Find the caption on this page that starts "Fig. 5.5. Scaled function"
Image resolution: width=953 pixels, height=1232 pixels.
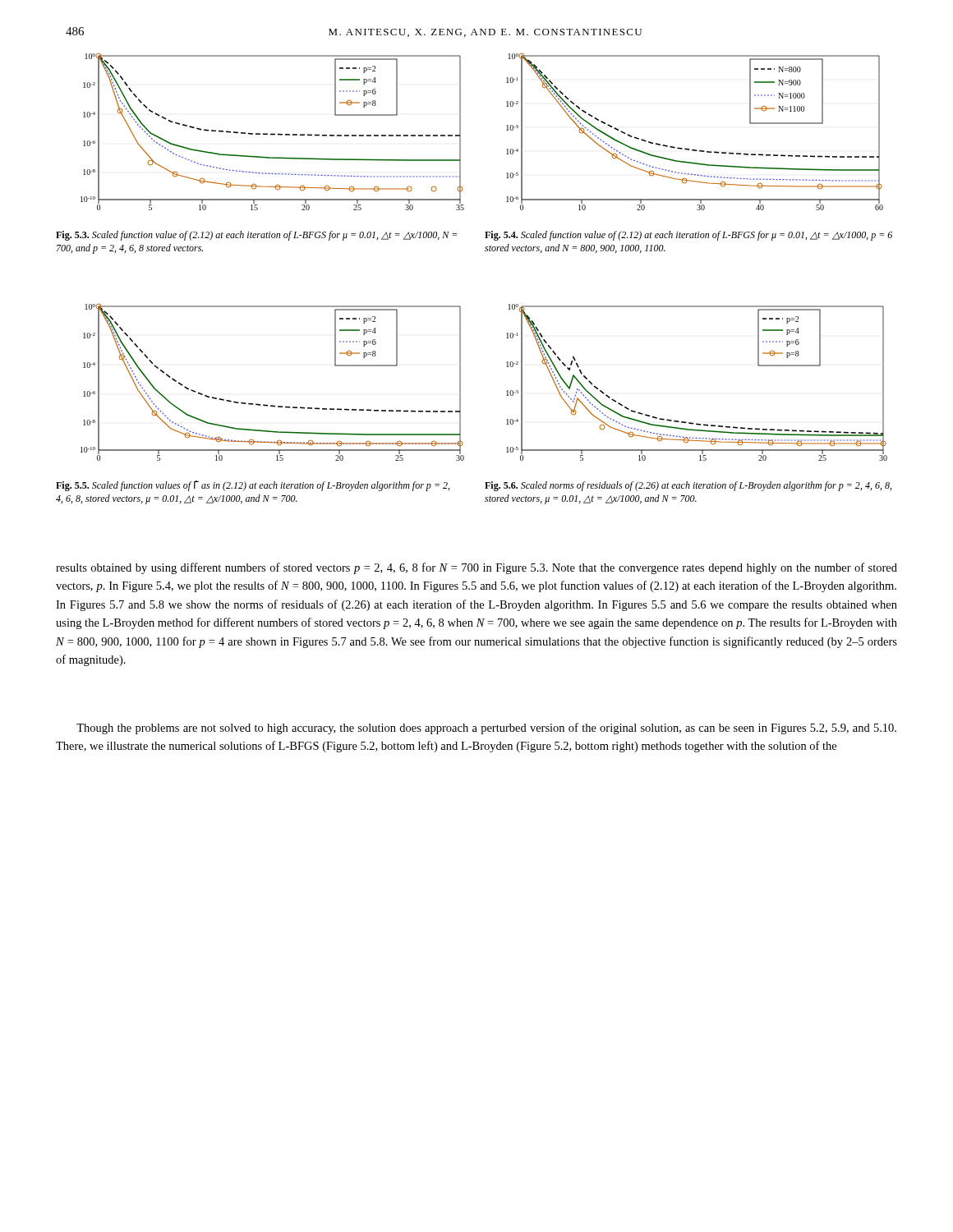pyautogui.click(x=253, y=492)
